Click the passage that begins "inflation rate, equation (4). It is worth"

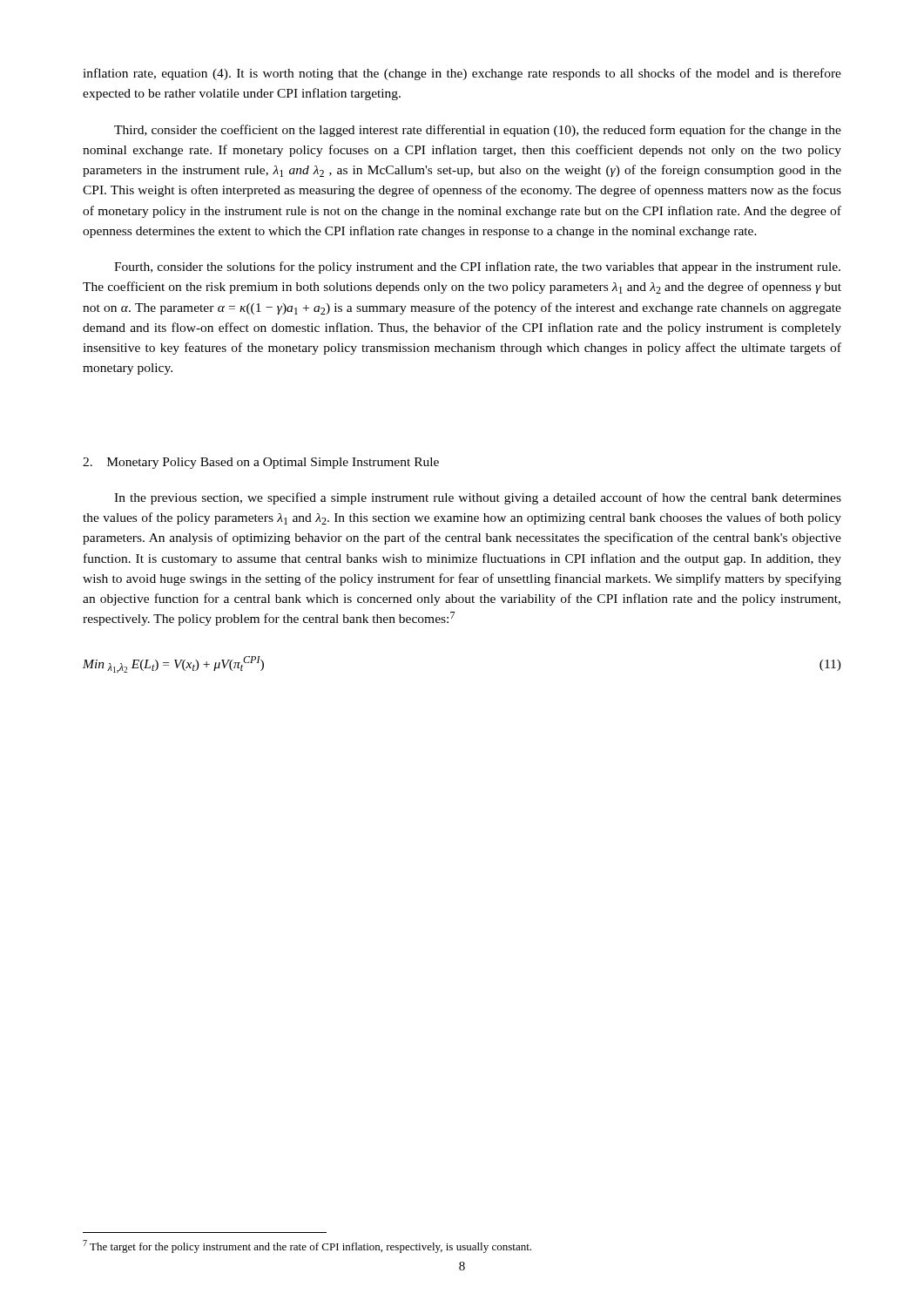point(462,83)
